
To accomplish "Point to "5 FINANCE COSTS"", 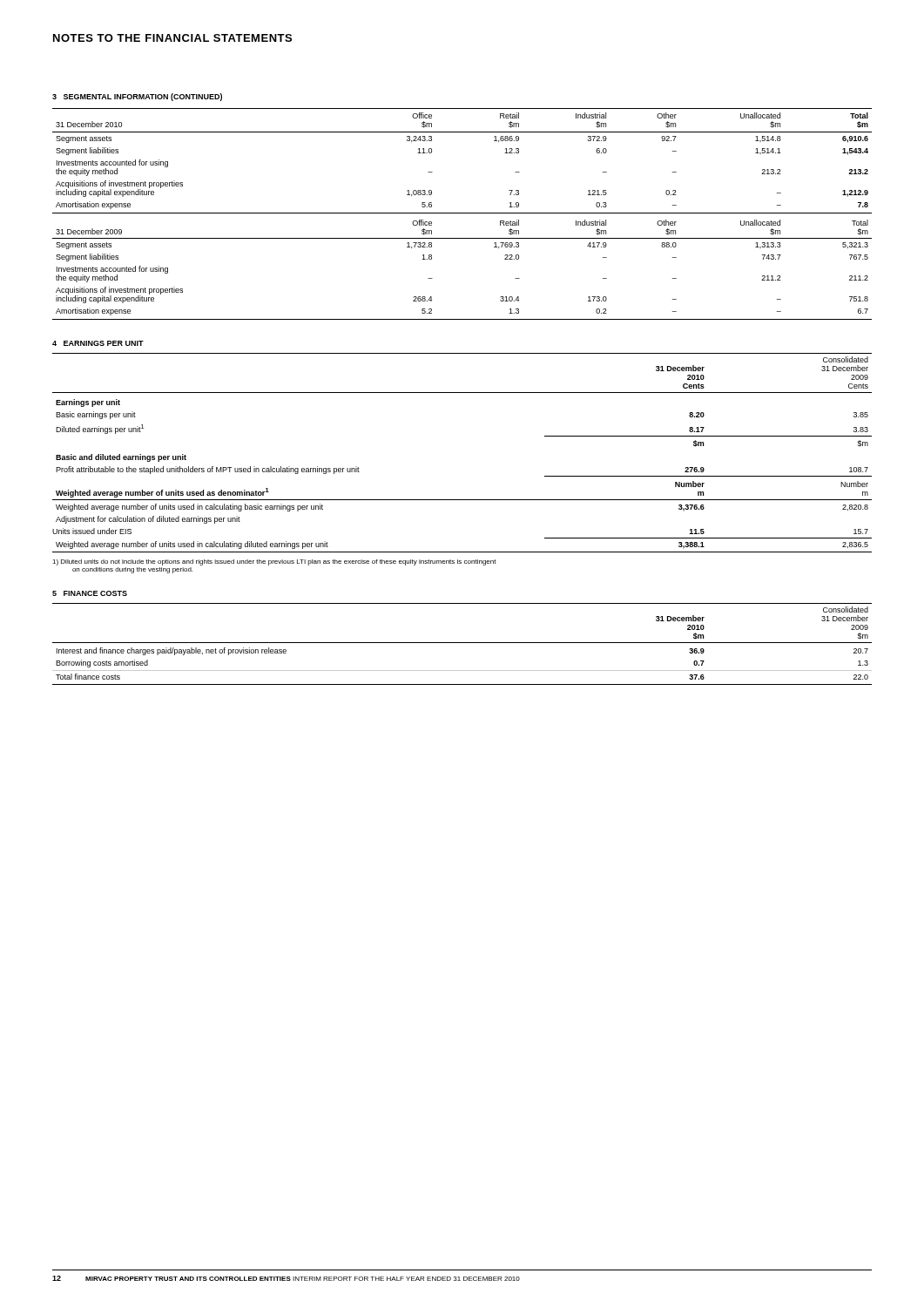I will 90,593.
